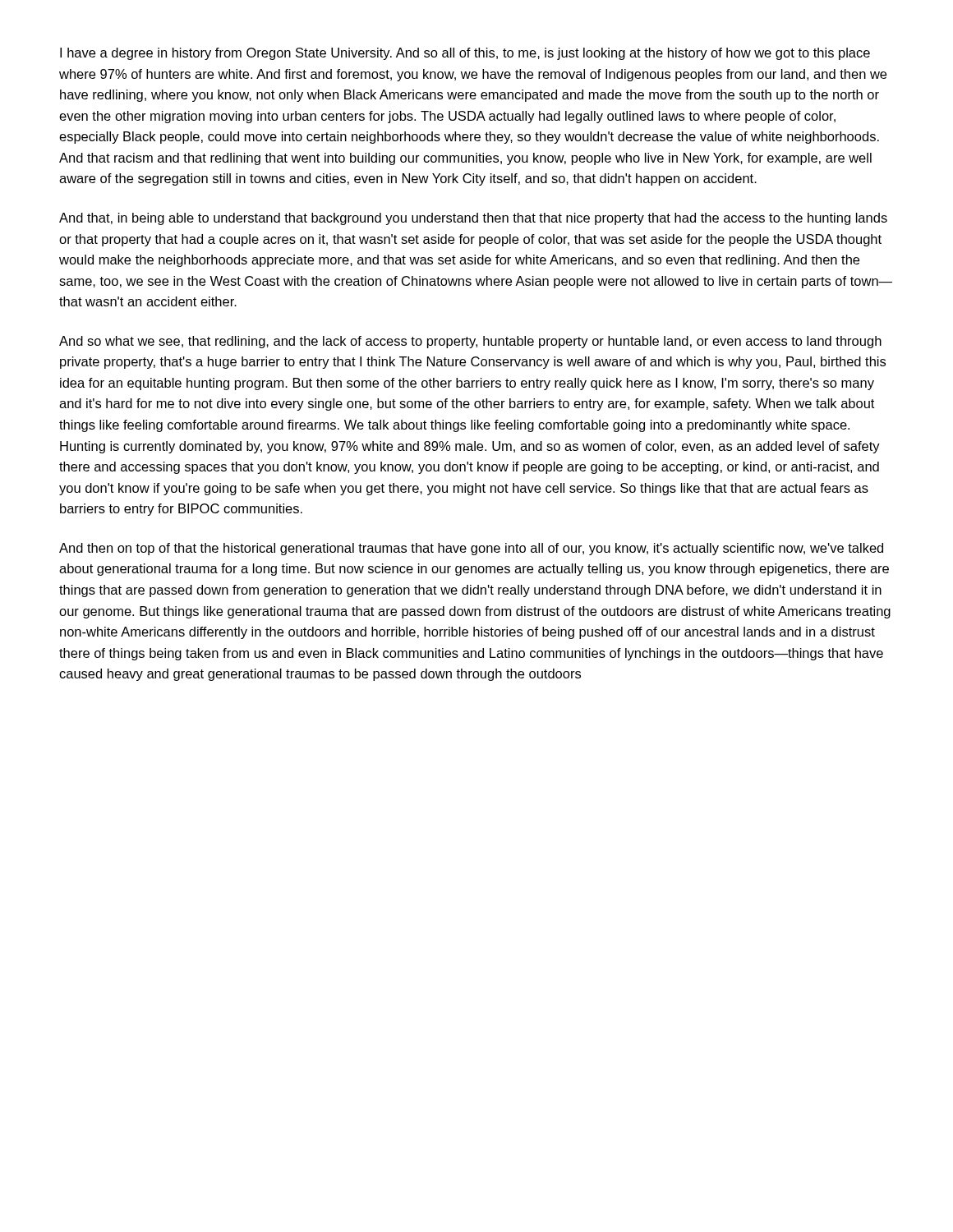Point to the text starting "And so what we see, that"
The image size is (953, 1232).
point(473,425)
